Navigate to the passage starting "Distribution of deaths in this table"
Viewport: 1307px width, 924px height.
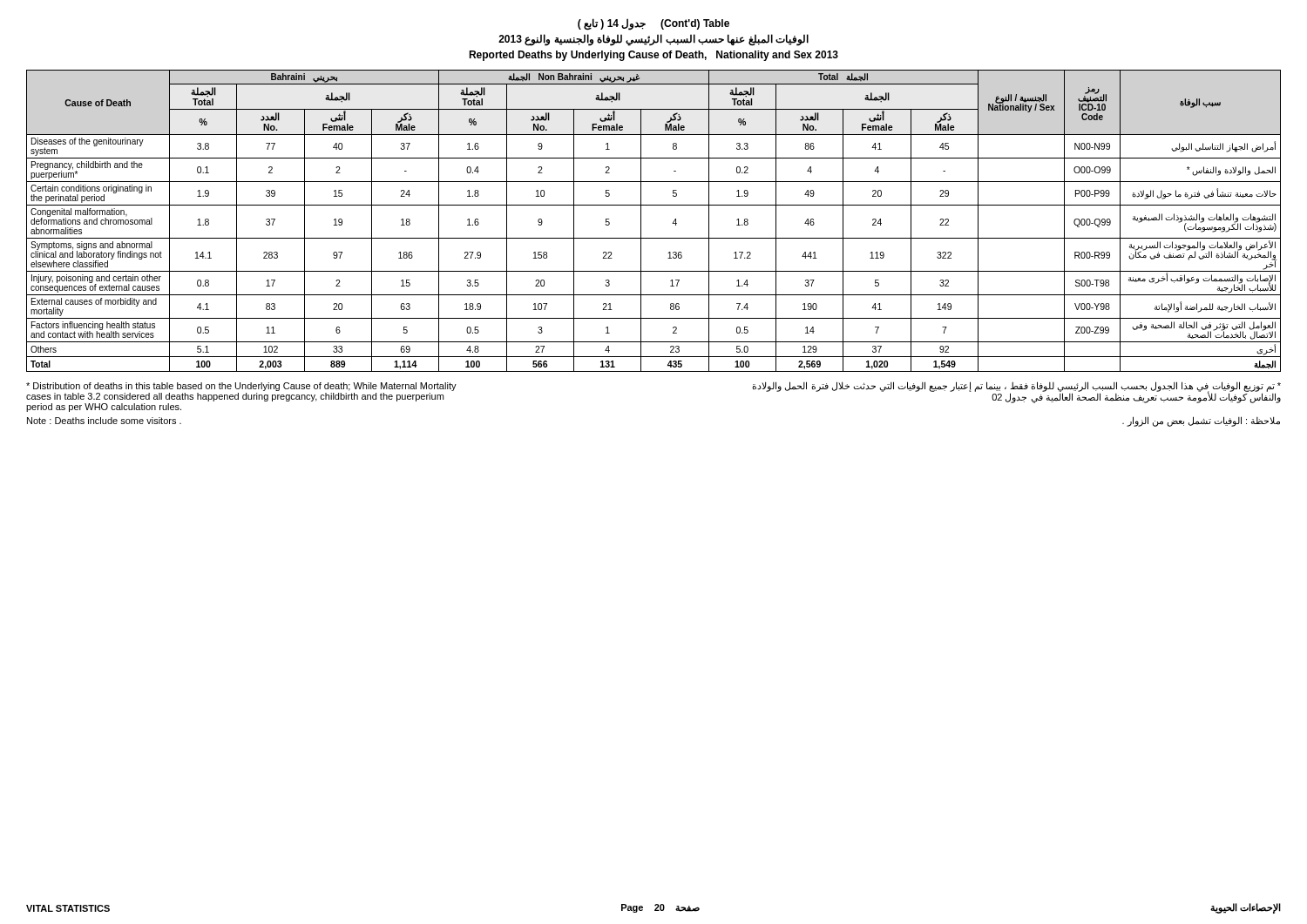click(x=237, y=396)
